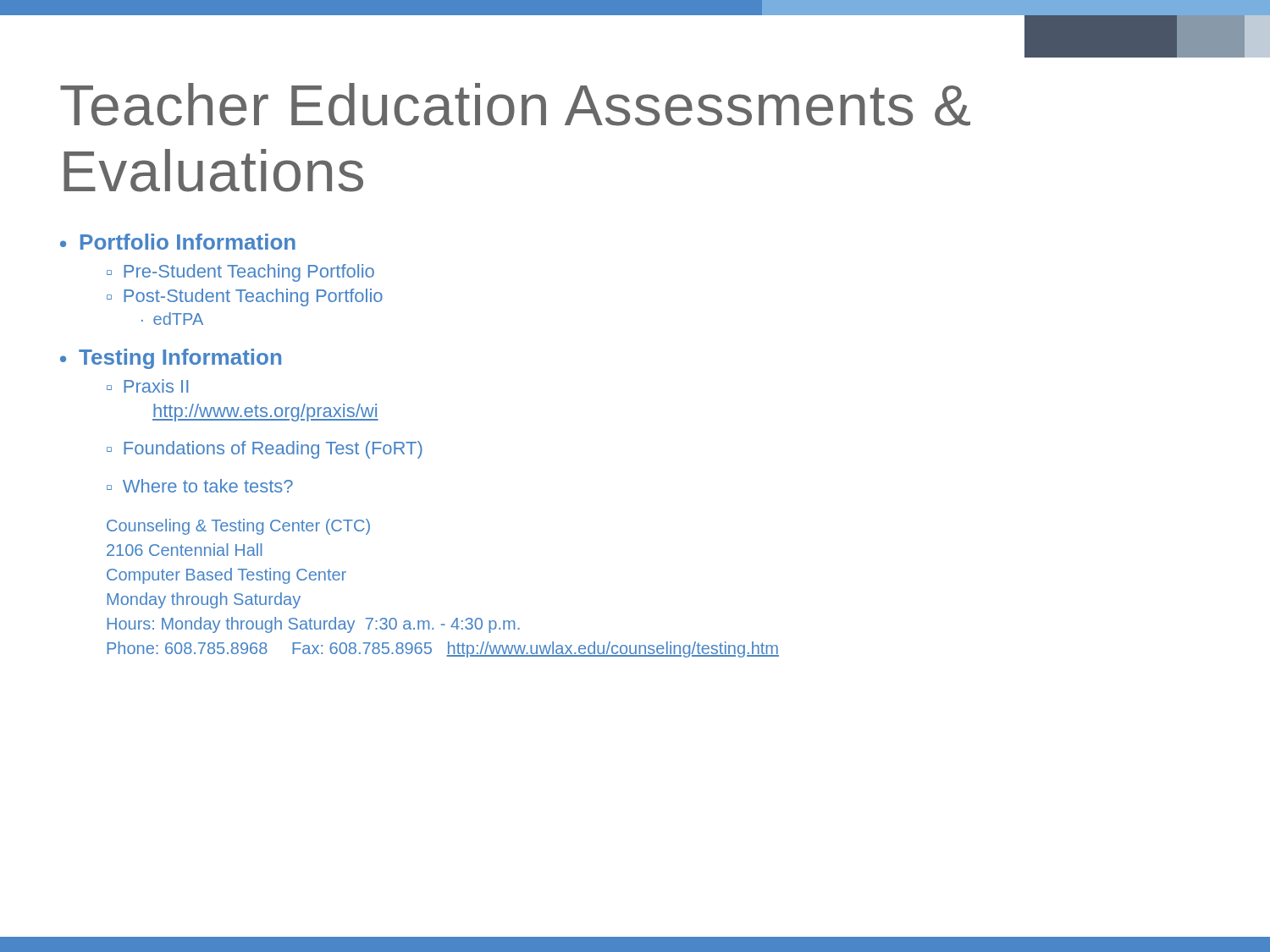Image resolution: width=1270 pixels, height=952 pixels.
Task: Find the list item that reads "▫ Where to take tests?"
Action: (x=200, y=487)
